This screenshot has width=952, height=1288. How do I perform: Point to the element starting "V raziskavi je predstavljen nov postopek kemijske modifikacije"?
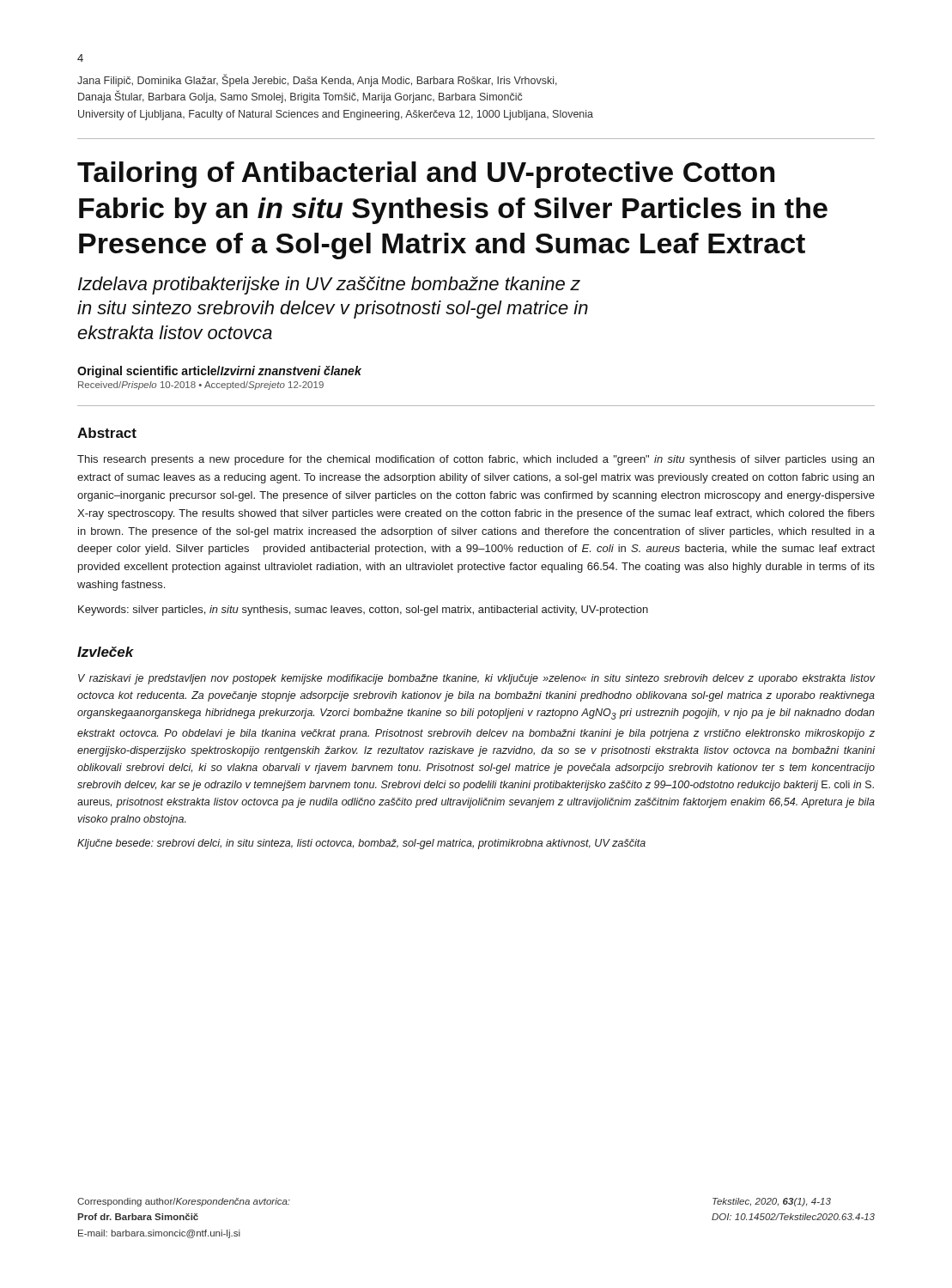point(476,761)
